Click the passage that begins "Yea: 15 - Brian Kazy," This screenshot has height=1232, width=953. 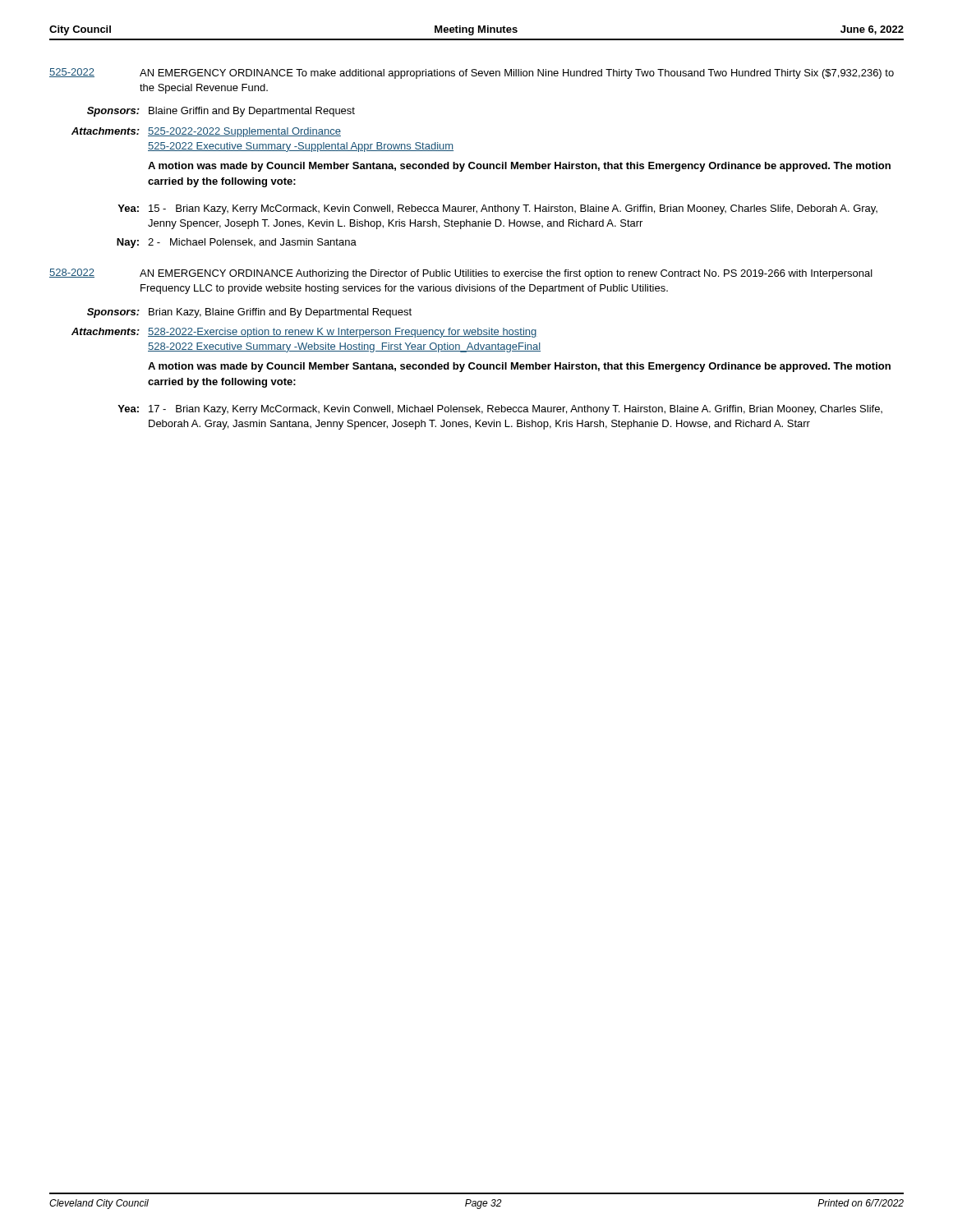coord(476,216)
